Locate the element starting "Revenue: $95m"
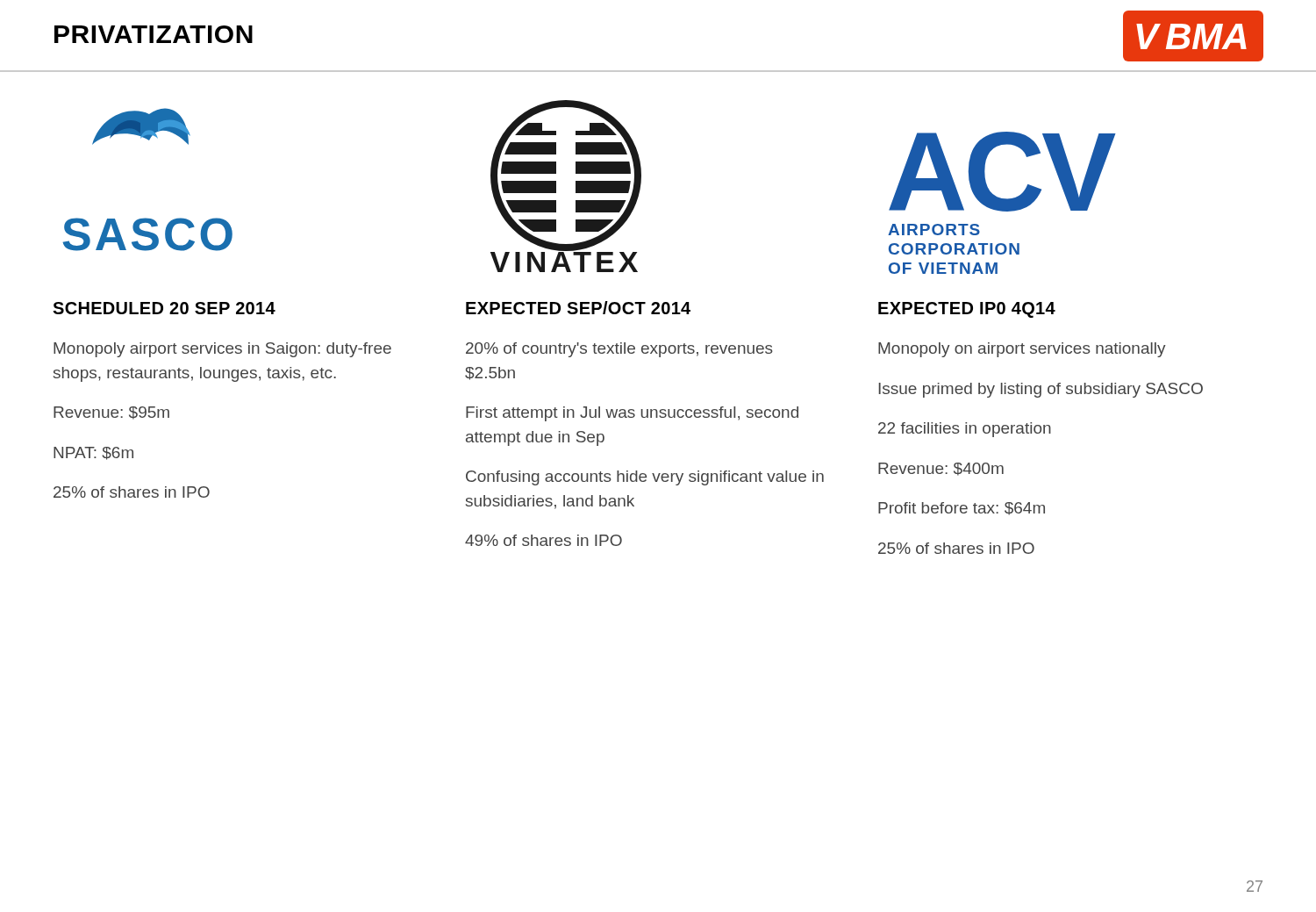 point(111,412)
